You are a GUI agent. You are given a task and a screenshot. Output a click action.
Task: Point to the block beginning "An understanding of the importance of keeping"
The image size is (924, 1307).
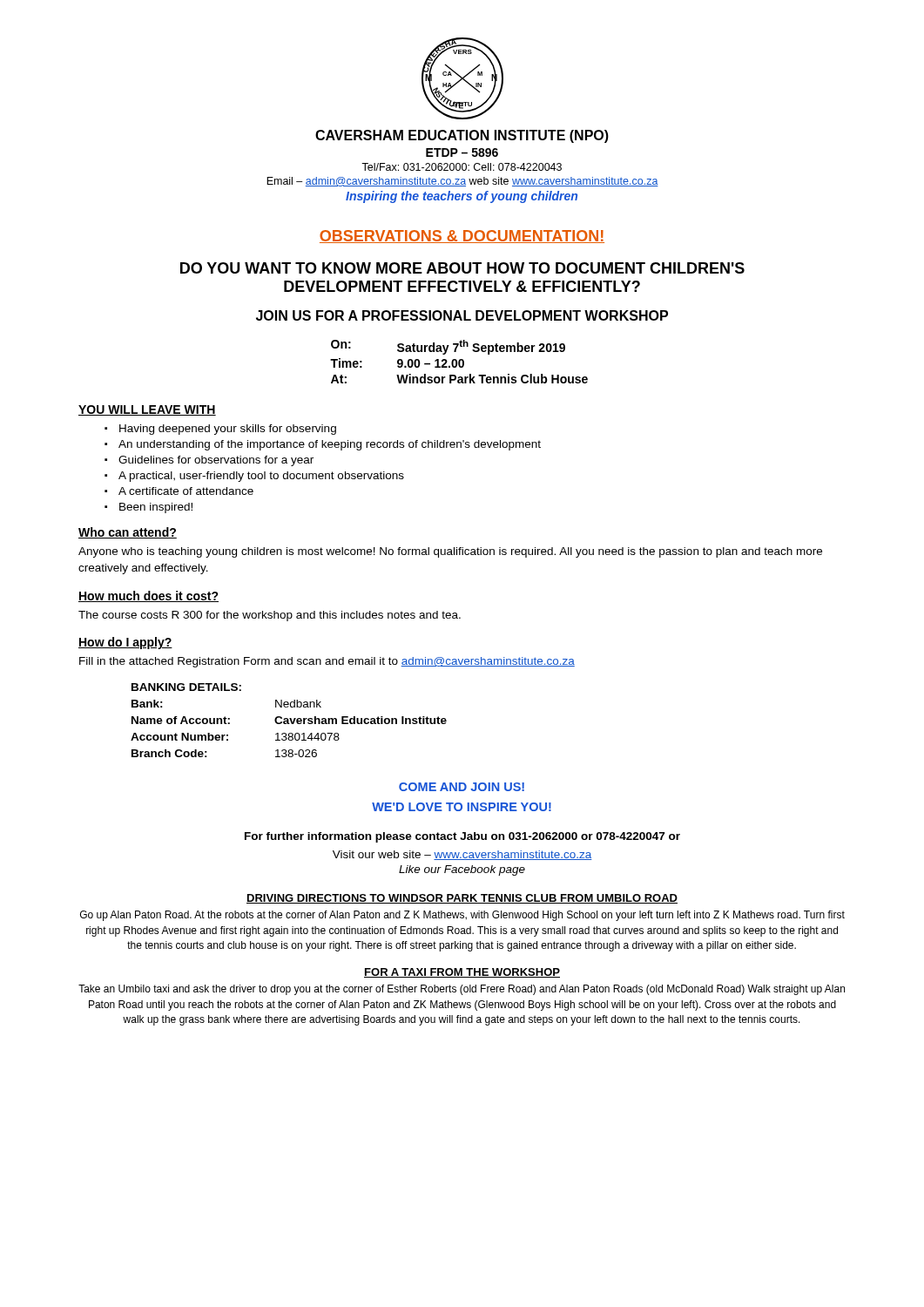tap(330, 444)
